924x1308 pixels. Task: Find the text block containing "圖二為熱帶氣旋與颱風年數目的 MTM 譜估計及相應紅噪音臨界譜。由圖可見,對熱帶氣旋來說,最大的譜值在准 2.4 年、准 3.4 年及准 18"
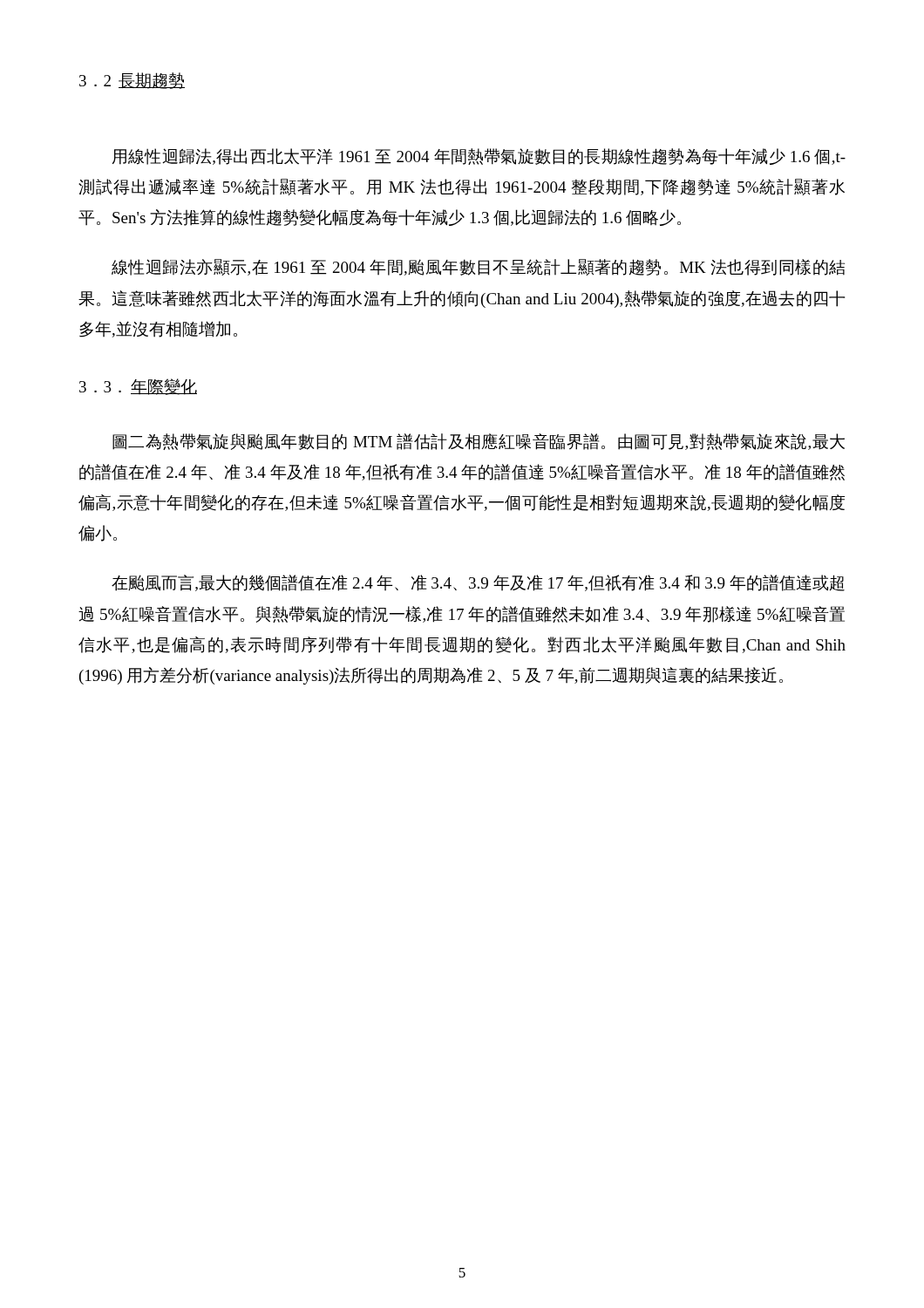click(x=462, y=487)
